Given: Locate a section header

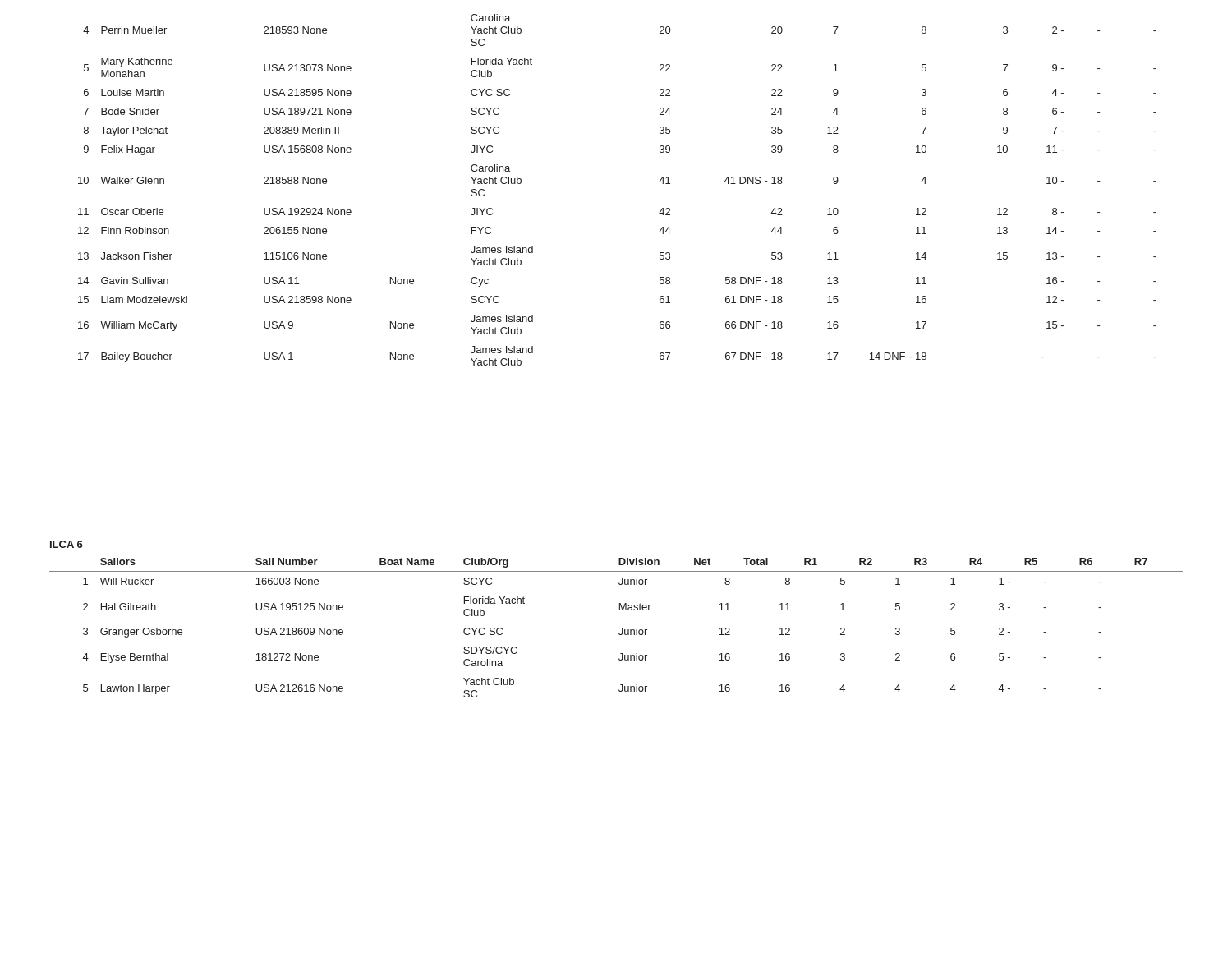Looking at the screenshot, I should tap(66, 544).
